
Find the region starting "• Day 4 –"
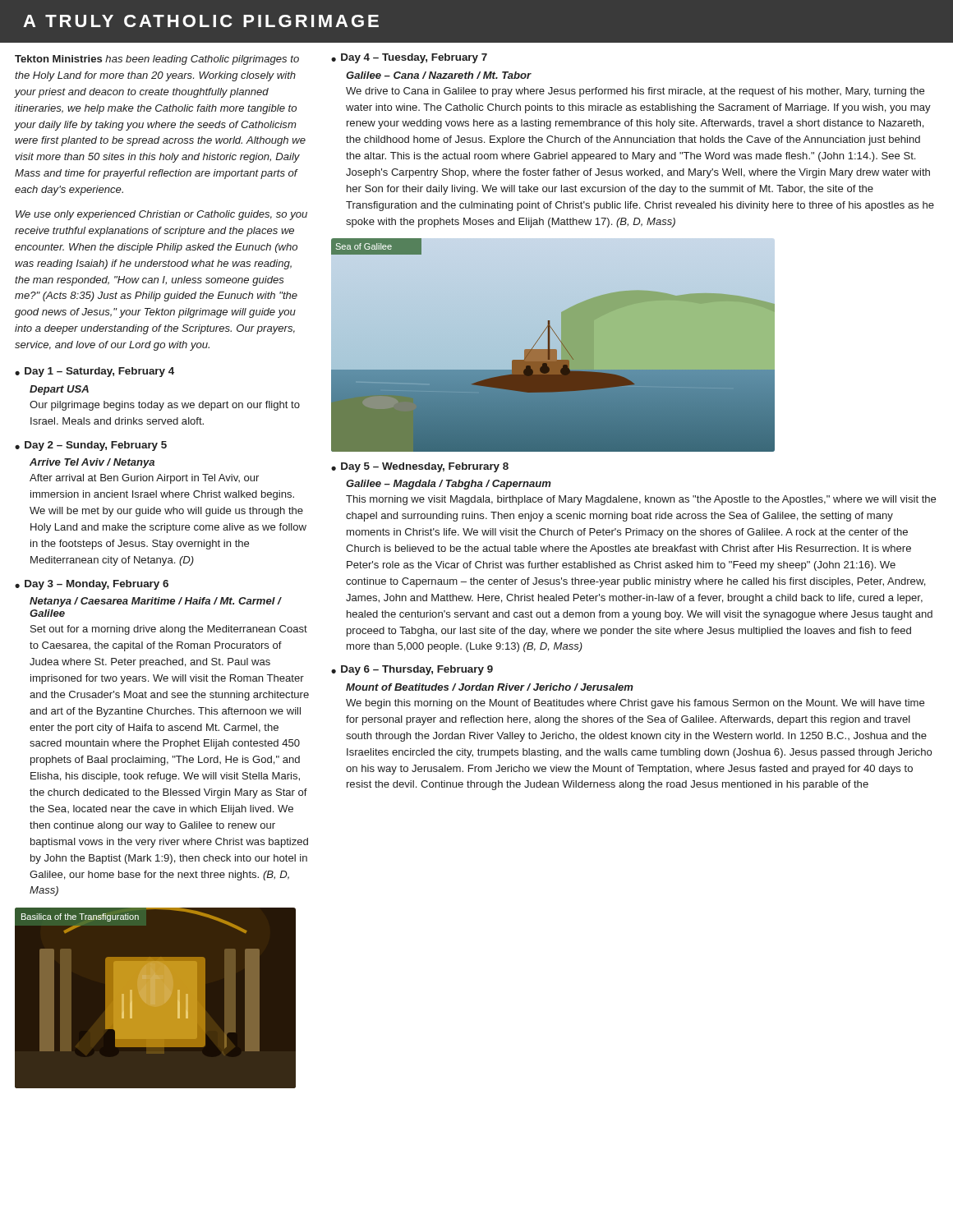pos(409,59)
